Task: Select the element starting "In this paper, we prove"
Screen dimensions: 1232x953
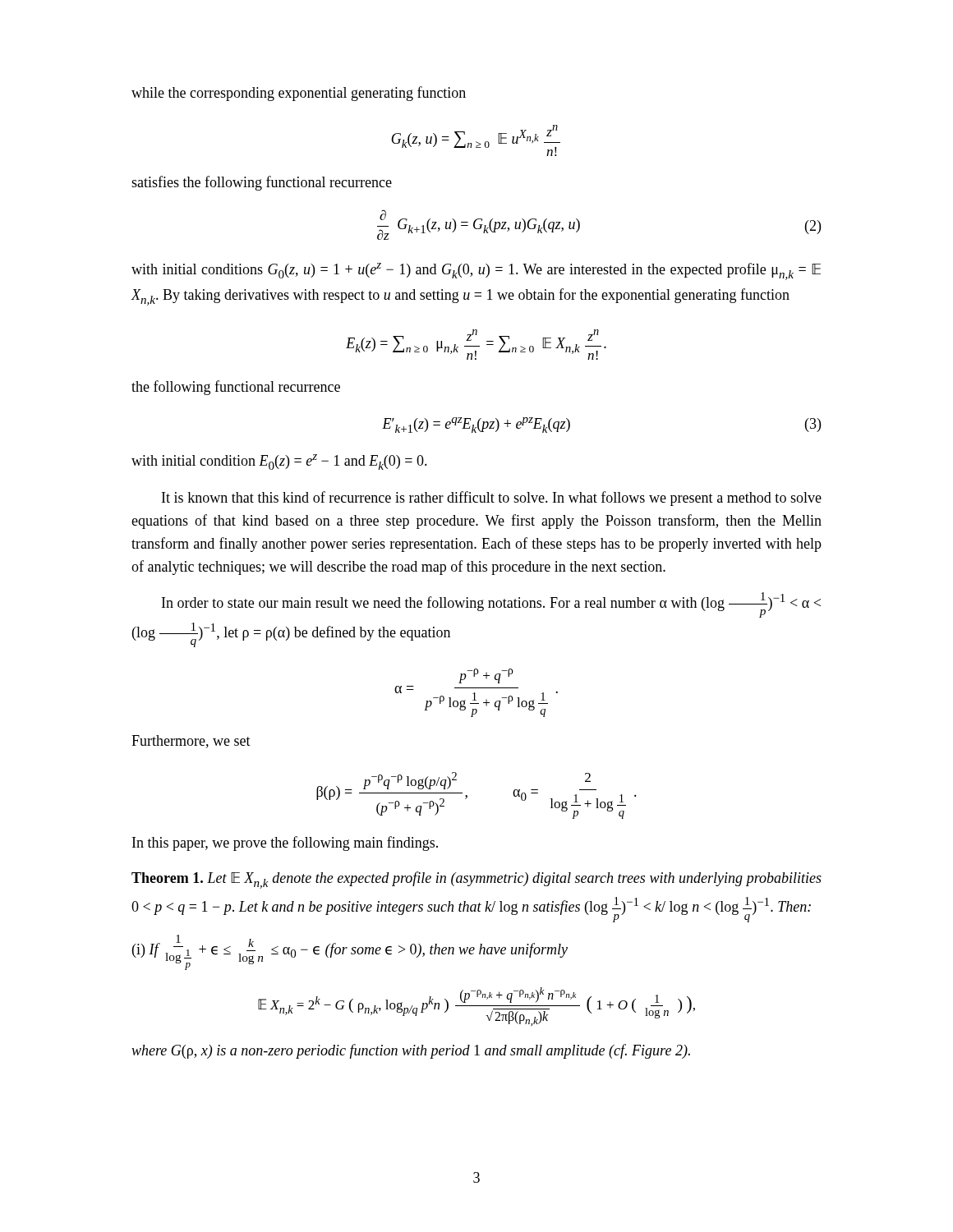Action: point(285,843)
